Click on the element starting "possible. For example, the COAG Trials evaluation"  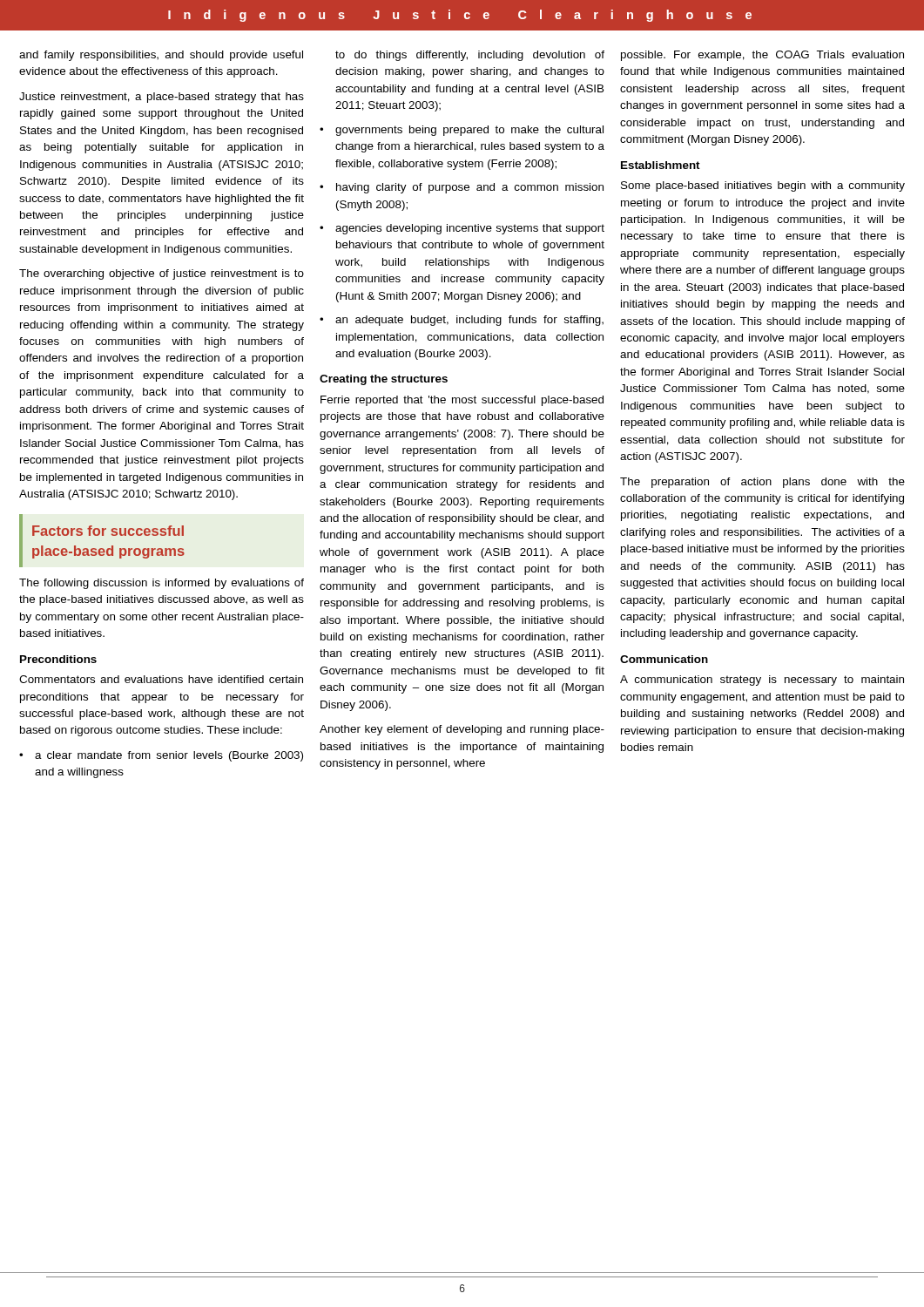point(762,97)
